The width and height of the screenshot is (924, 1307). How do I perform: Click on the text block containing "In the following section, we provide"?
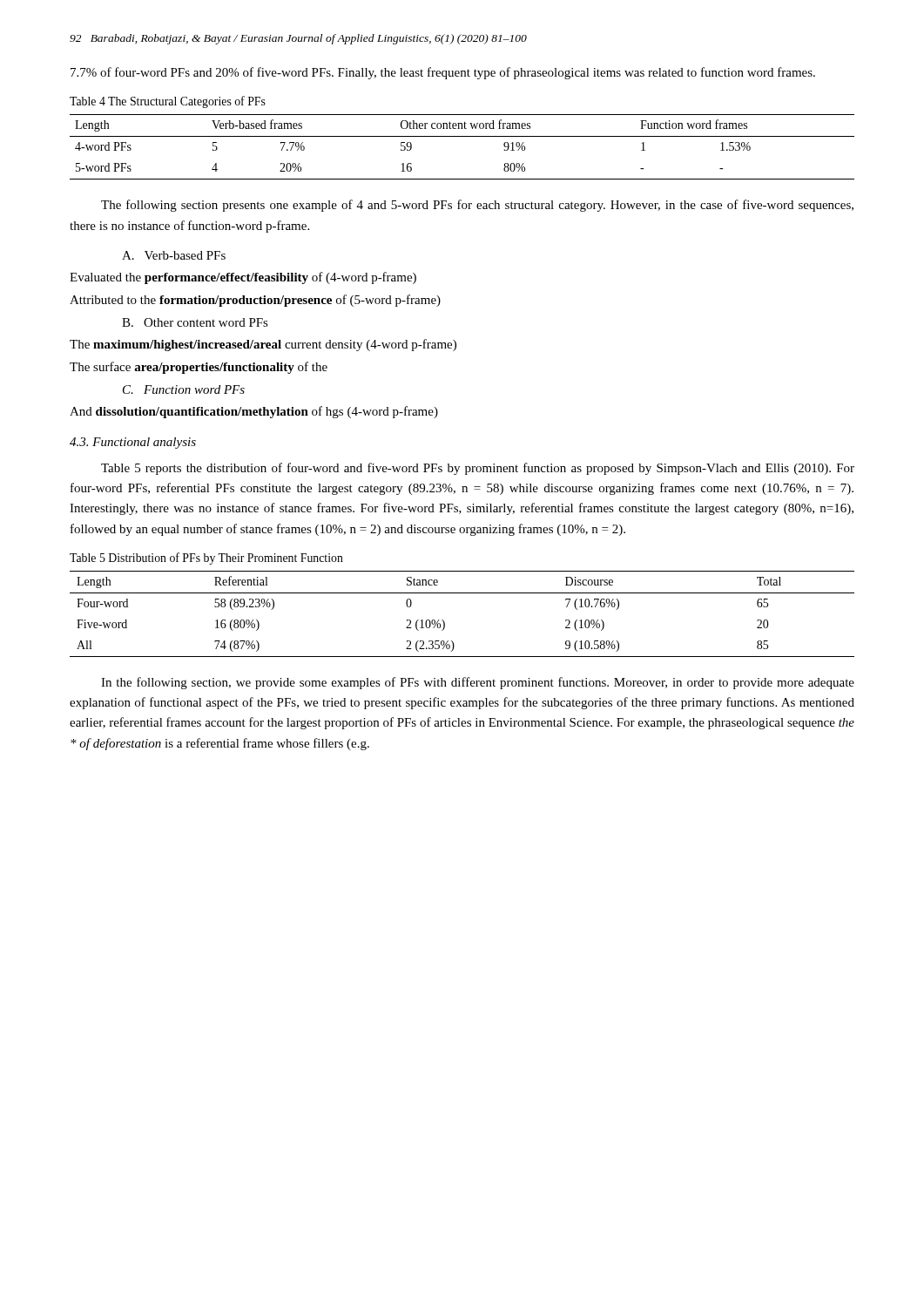click(x=462, y=712)
